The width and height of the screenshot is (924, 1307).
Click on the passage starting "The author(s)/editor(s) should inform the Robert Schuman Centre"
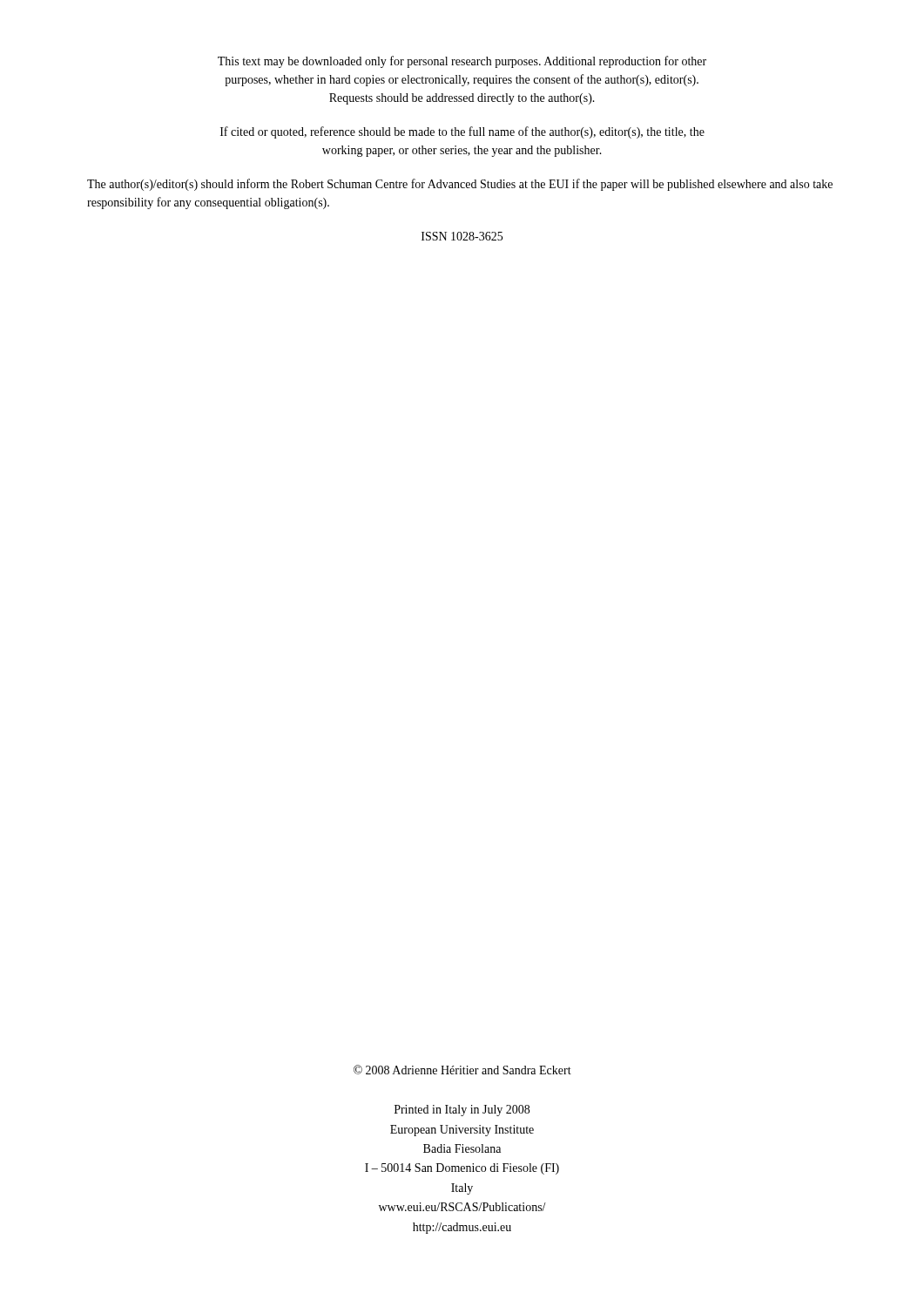(460, 193)
